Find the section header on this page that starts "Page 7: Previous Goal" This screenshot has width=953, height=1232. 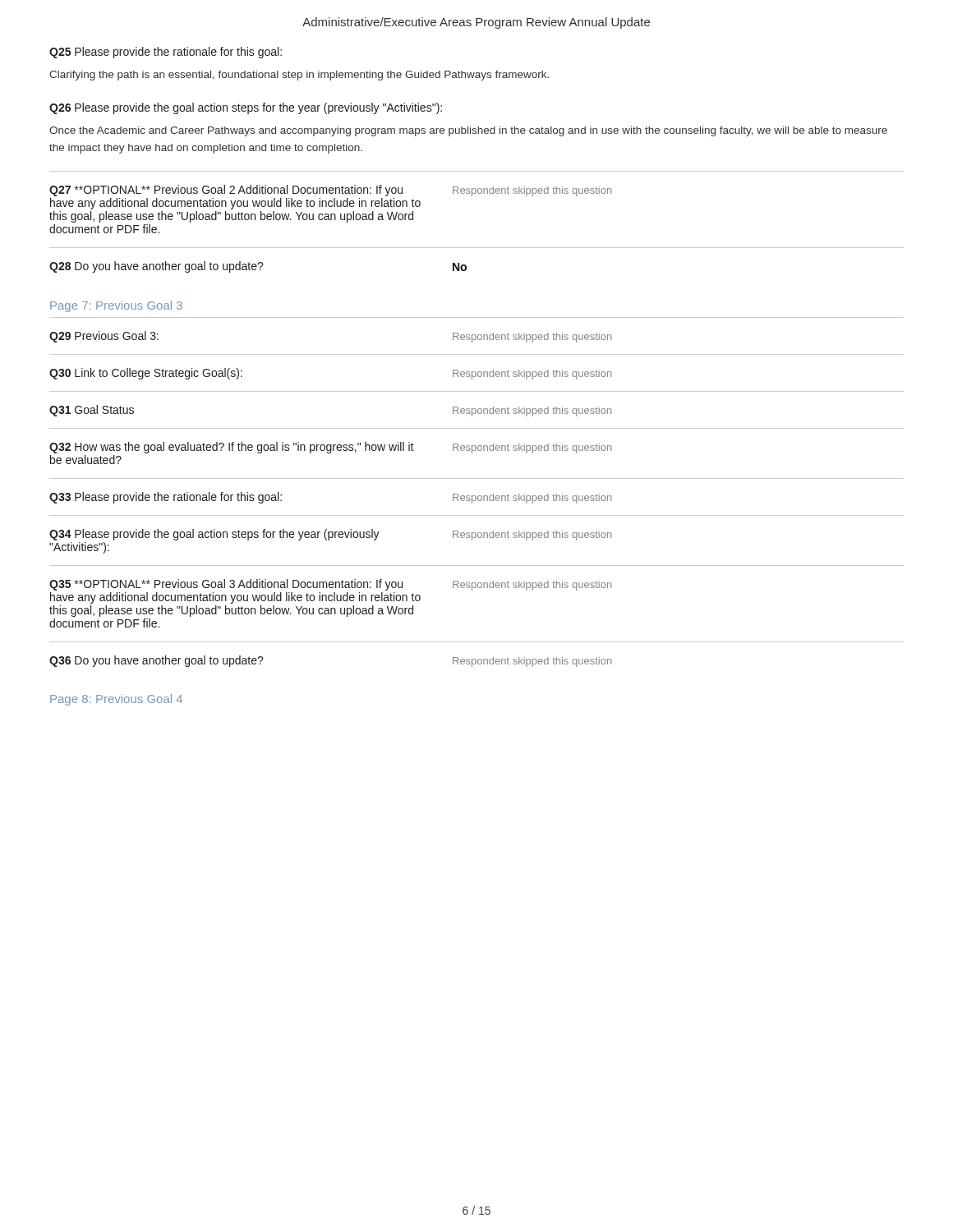[x=116, y=305]
